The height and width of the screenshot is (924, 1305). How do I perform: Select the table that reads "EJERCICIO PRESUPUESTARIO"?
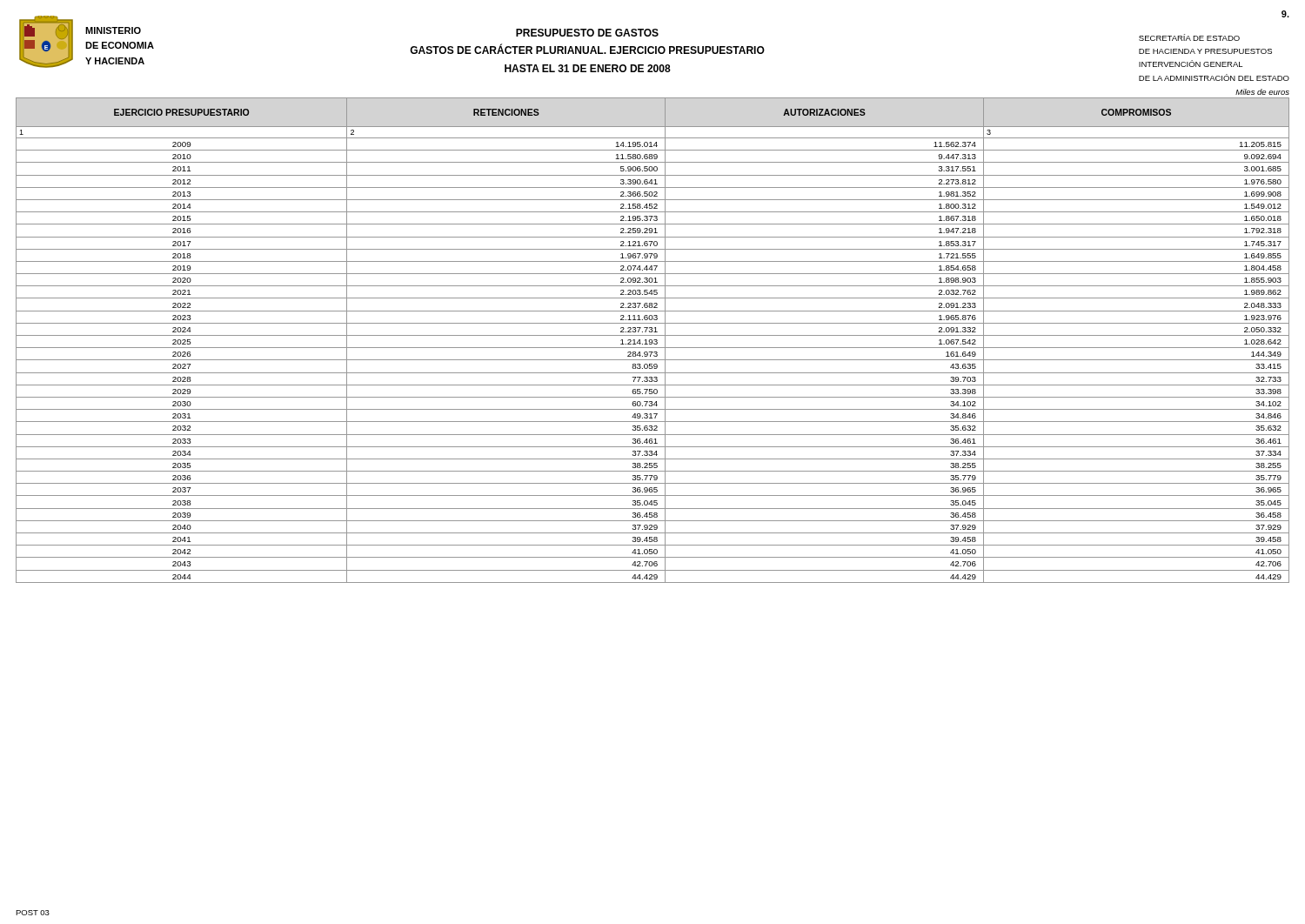(x=652, y=499)
